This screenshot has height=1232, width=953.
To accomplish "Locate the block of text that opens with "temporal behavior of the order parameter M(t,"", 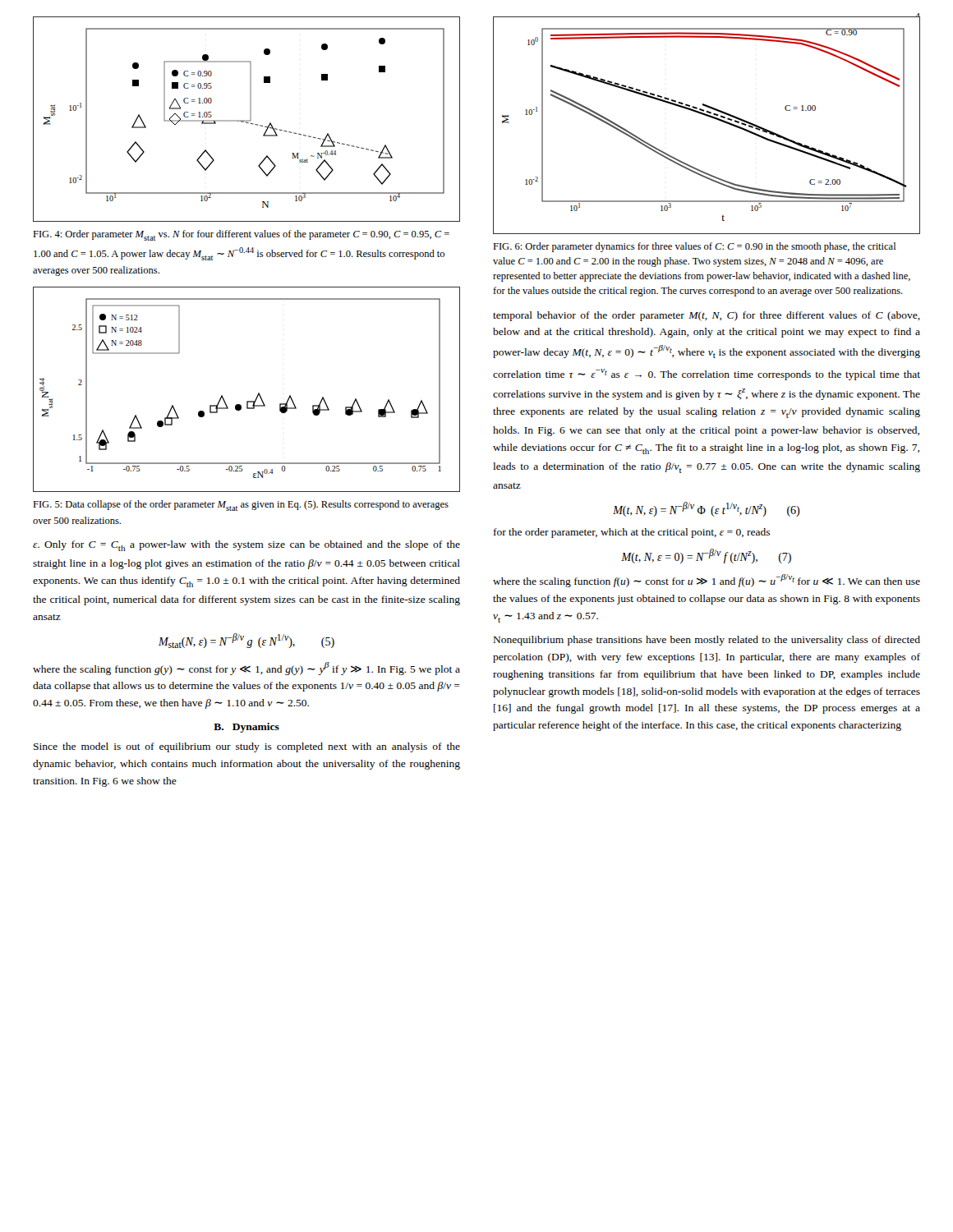I will click(707, 400).
